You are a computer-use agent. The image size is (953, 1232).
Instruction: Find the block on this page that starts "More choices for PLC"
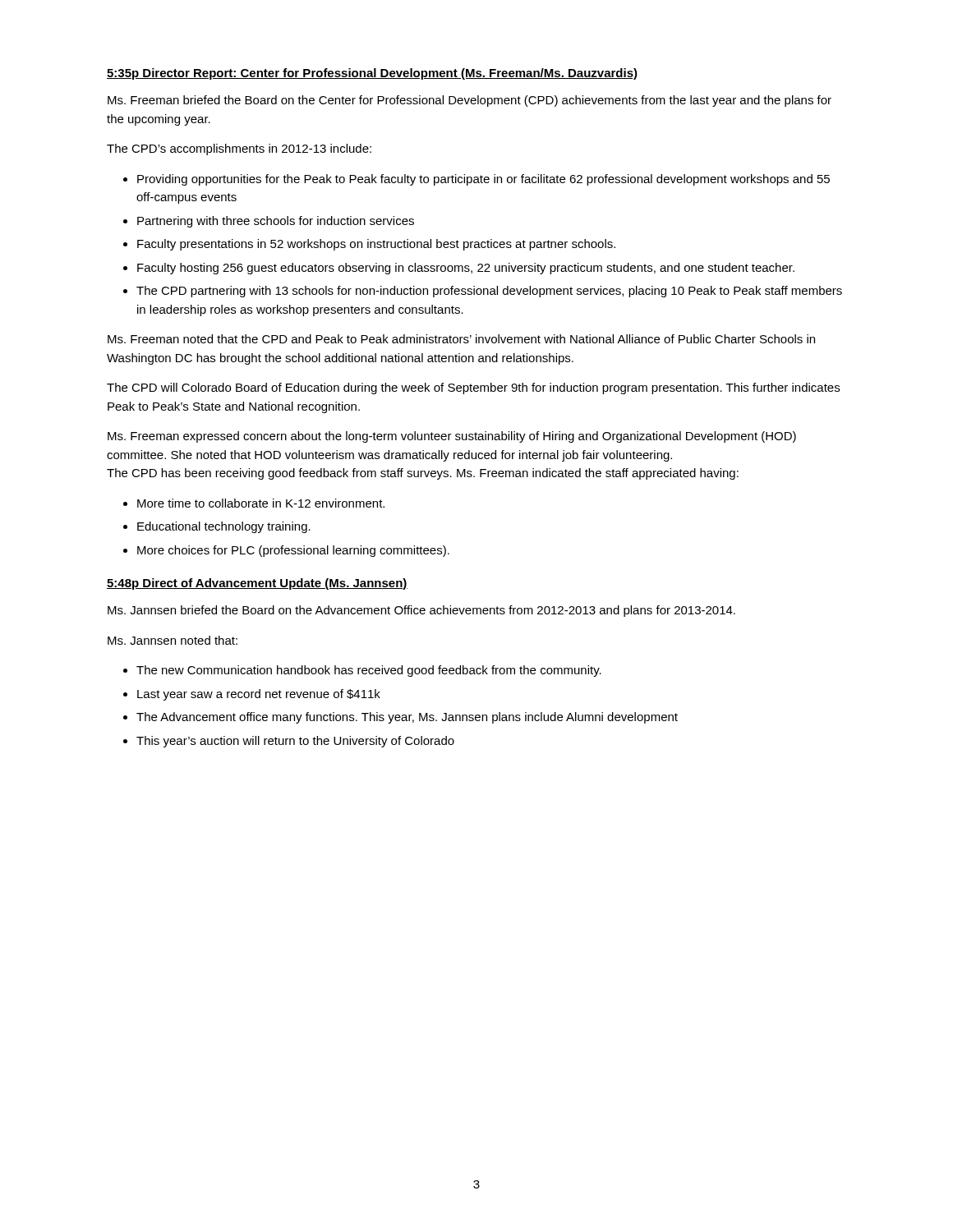coord(293,549)
